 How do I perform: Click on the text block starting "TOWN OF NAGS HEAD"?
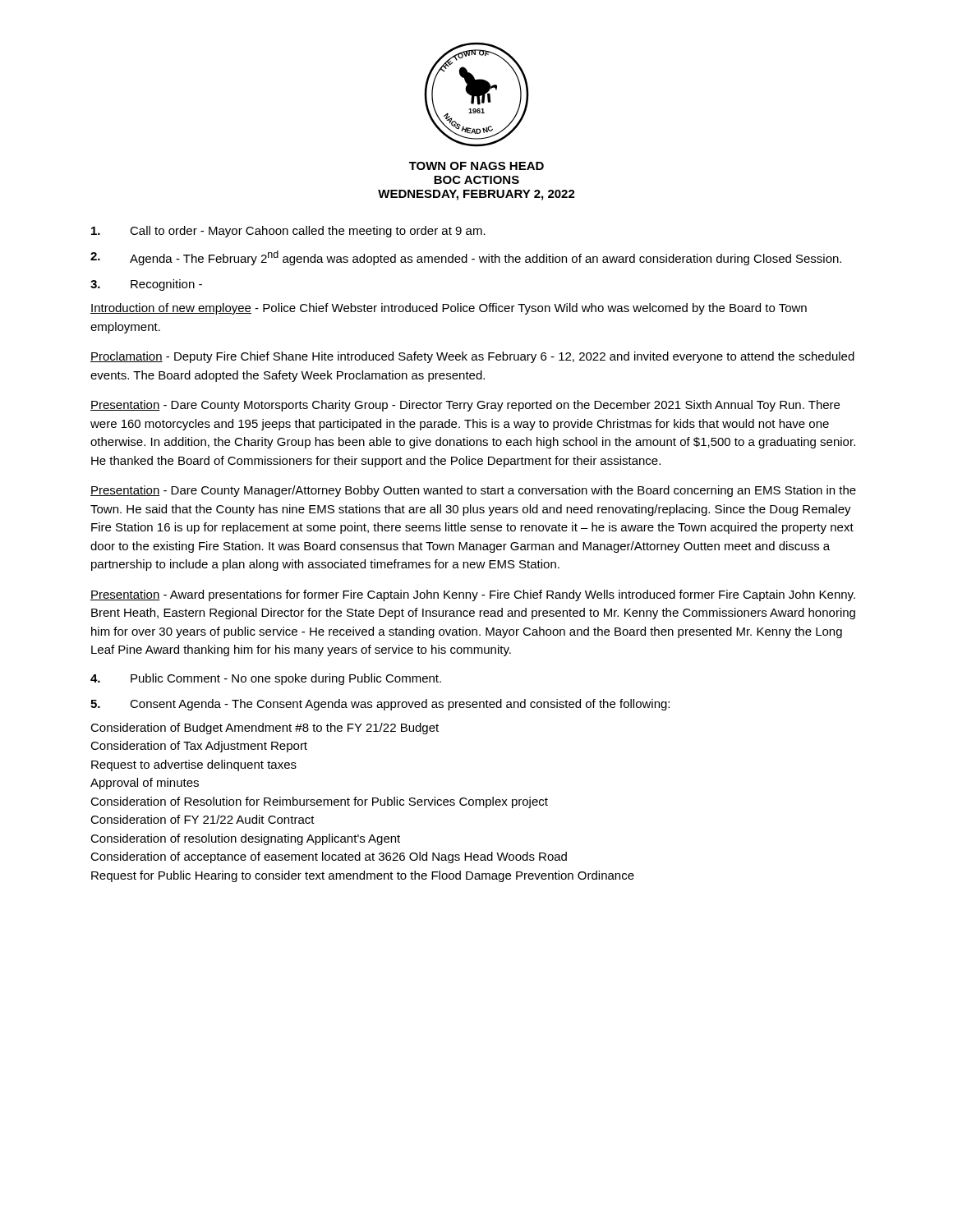[476, 180]
